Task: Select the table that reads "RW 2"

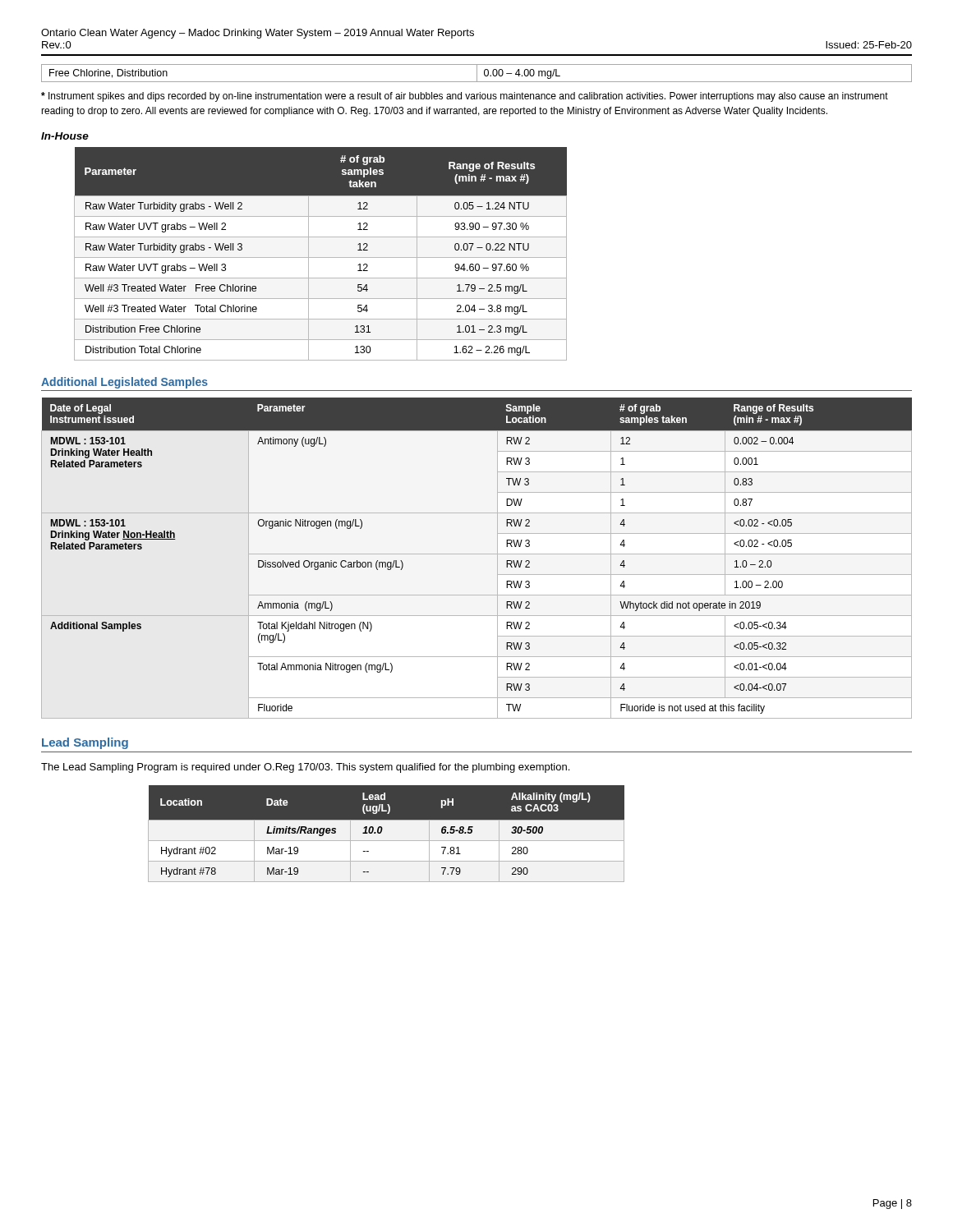Action: [x=476, y=558]
